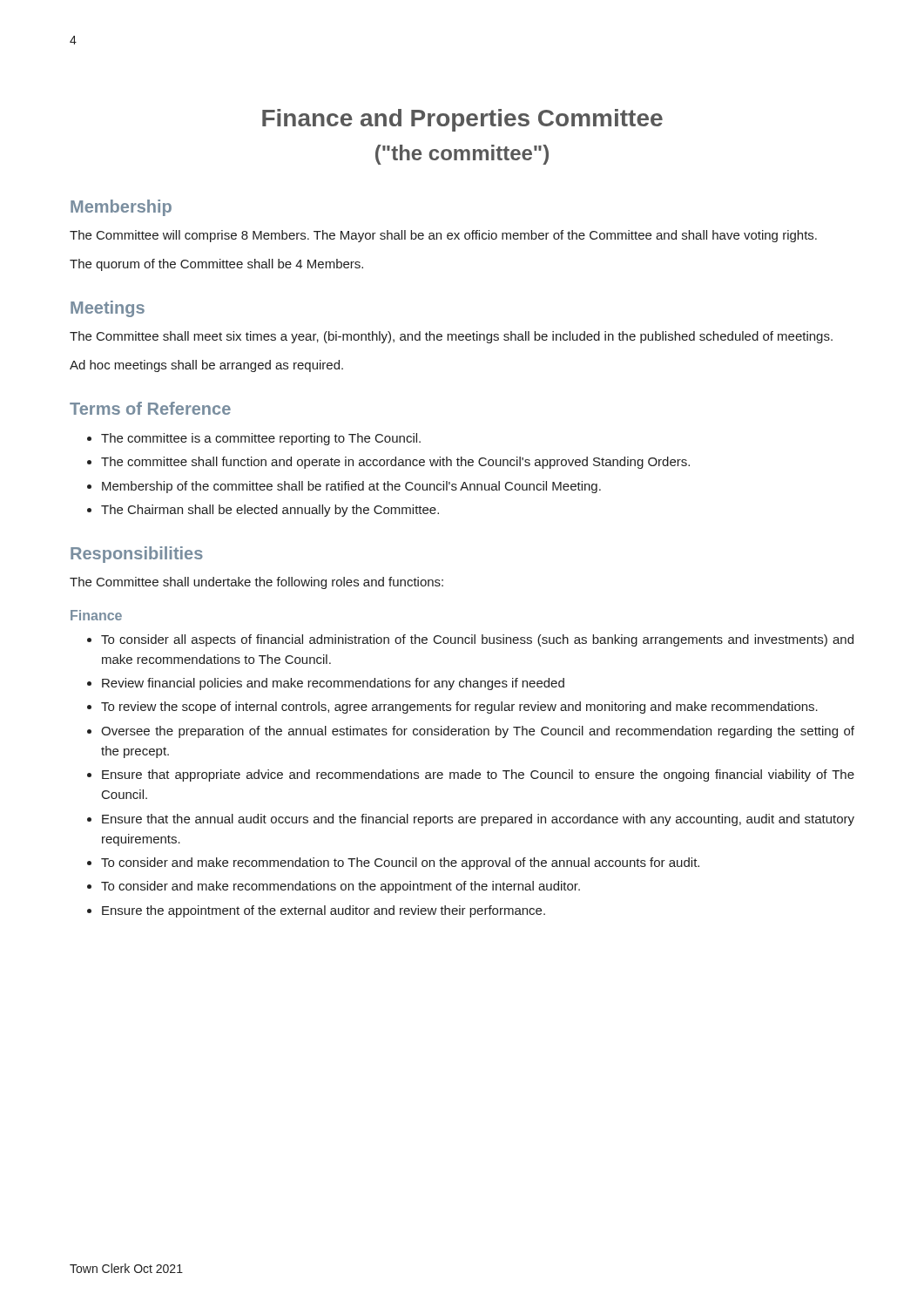The image size is (924, 1307).
Task: Click on the text block that says "The Committee shall undertake the following roles and"
Action: tap(257, 582)
